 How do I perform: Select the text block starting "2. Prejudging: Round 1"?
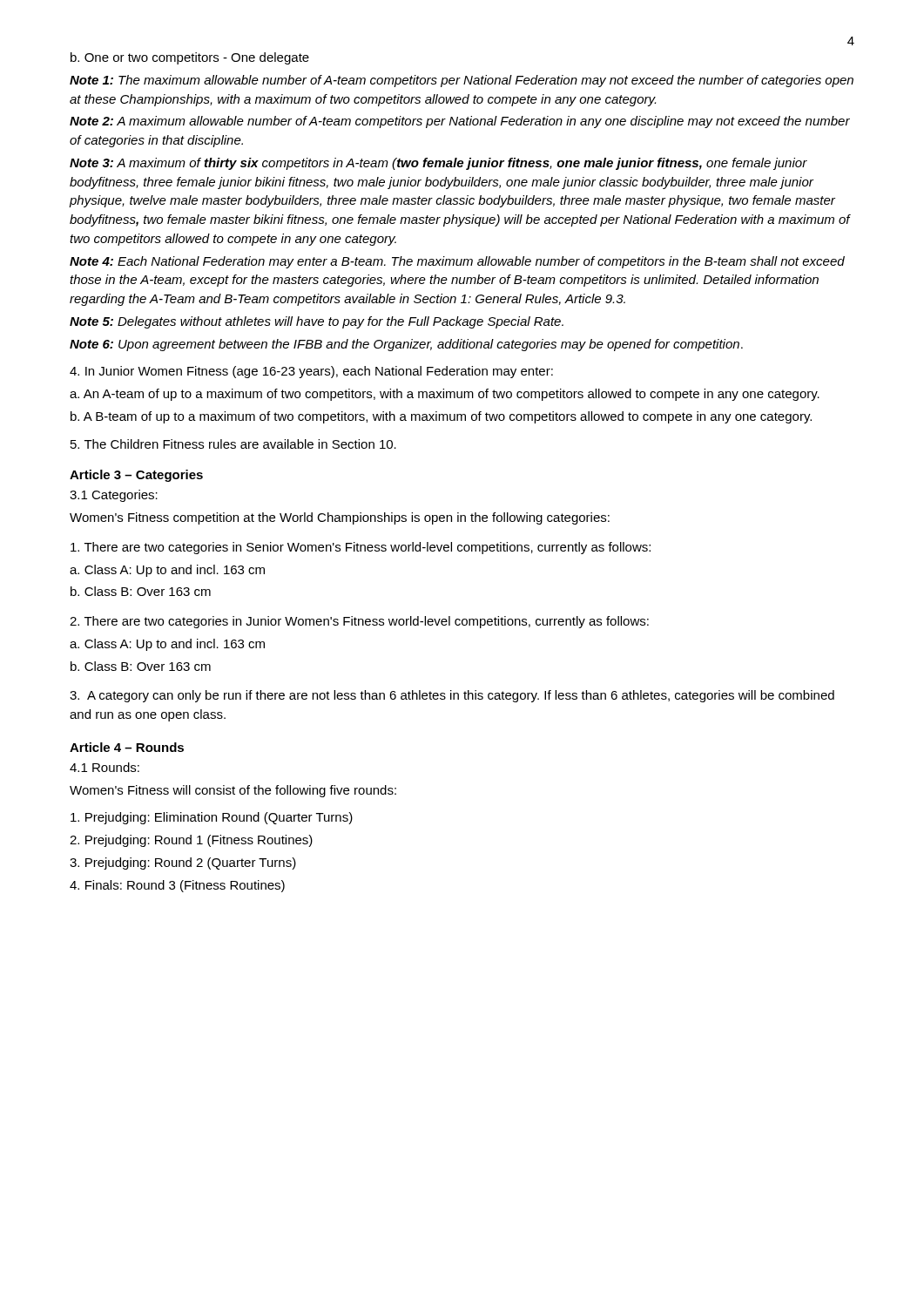191,840
